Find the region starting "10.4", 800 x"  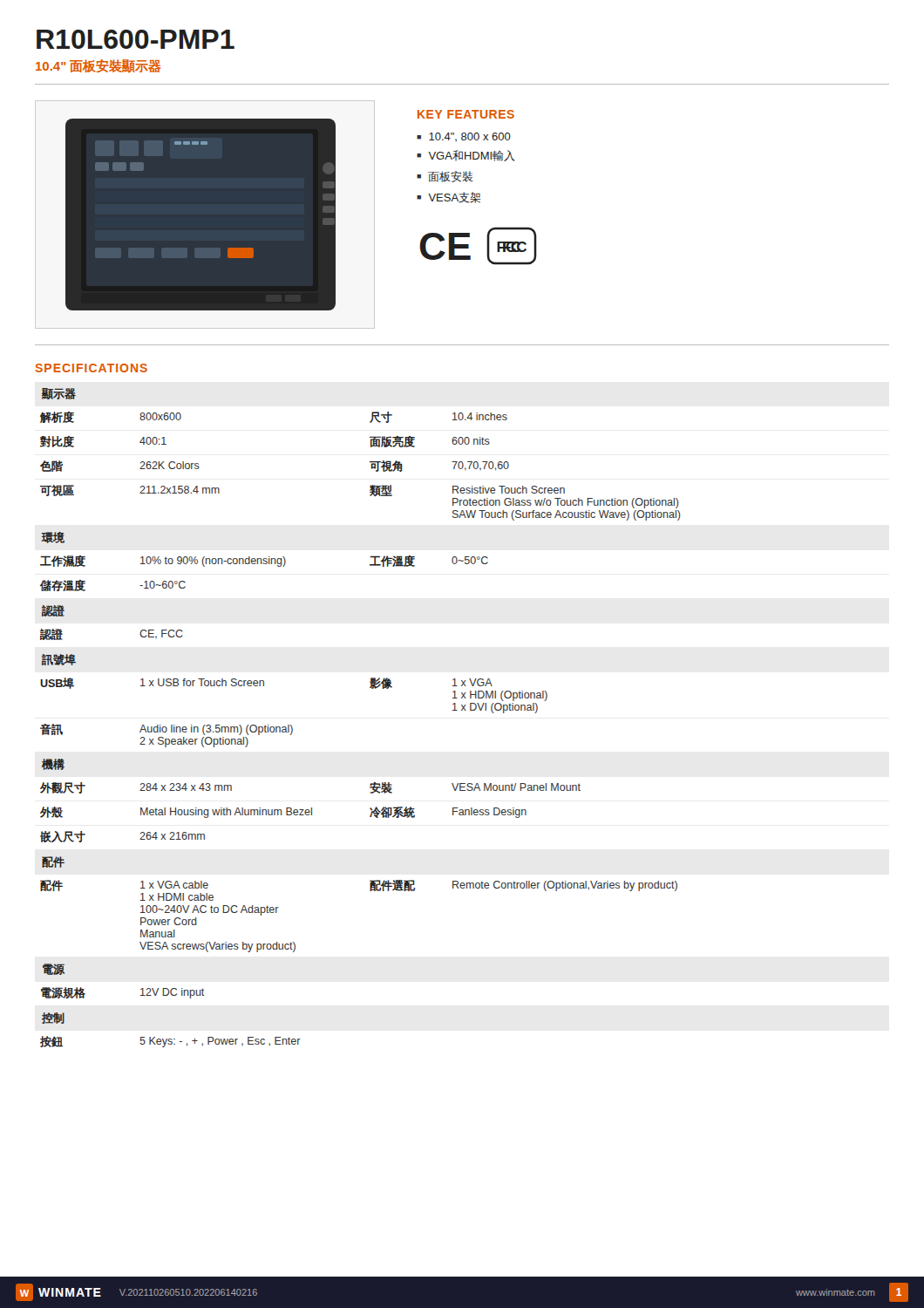tap(469, 137)
